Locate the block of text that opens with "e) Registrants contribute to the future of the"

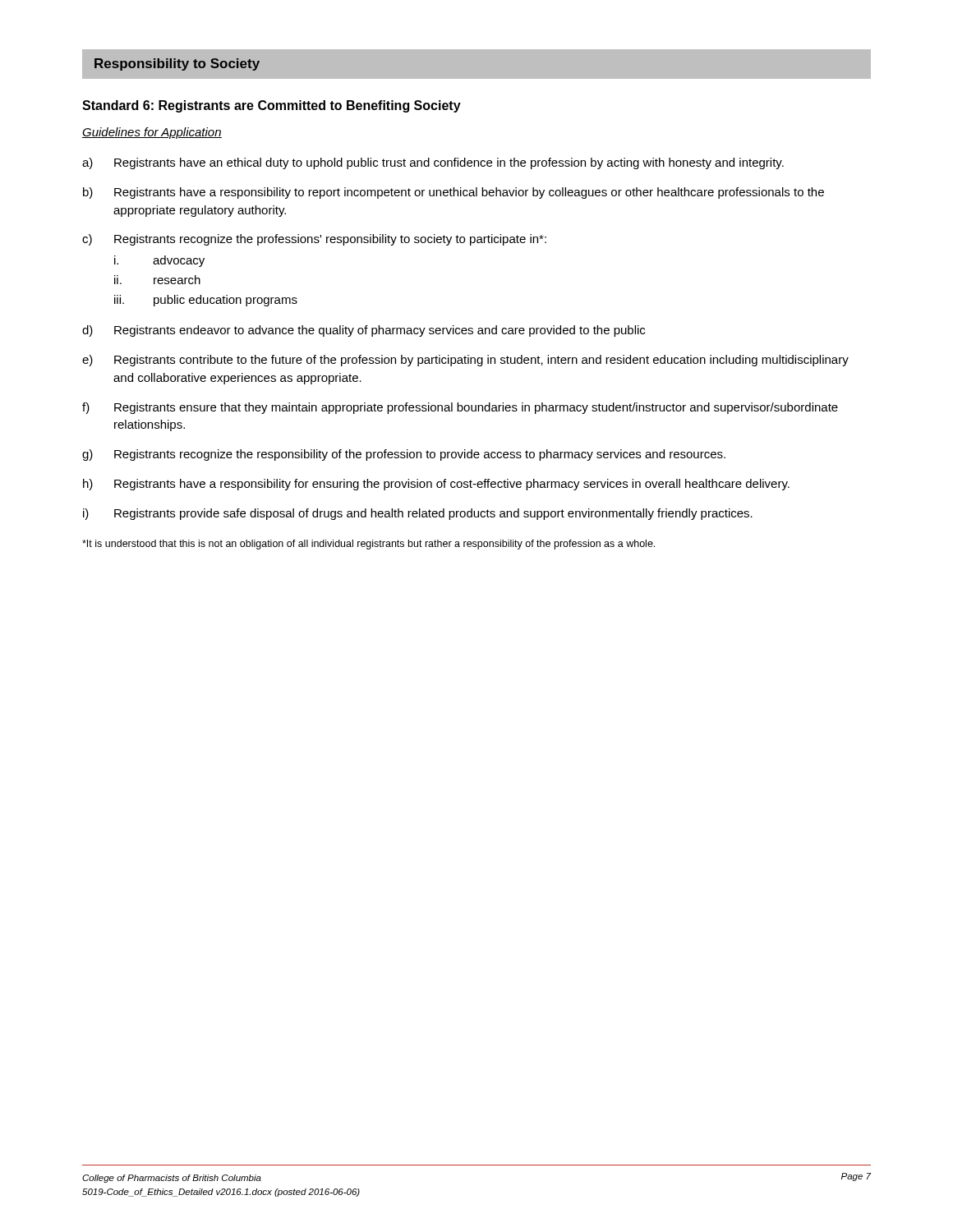476,369
